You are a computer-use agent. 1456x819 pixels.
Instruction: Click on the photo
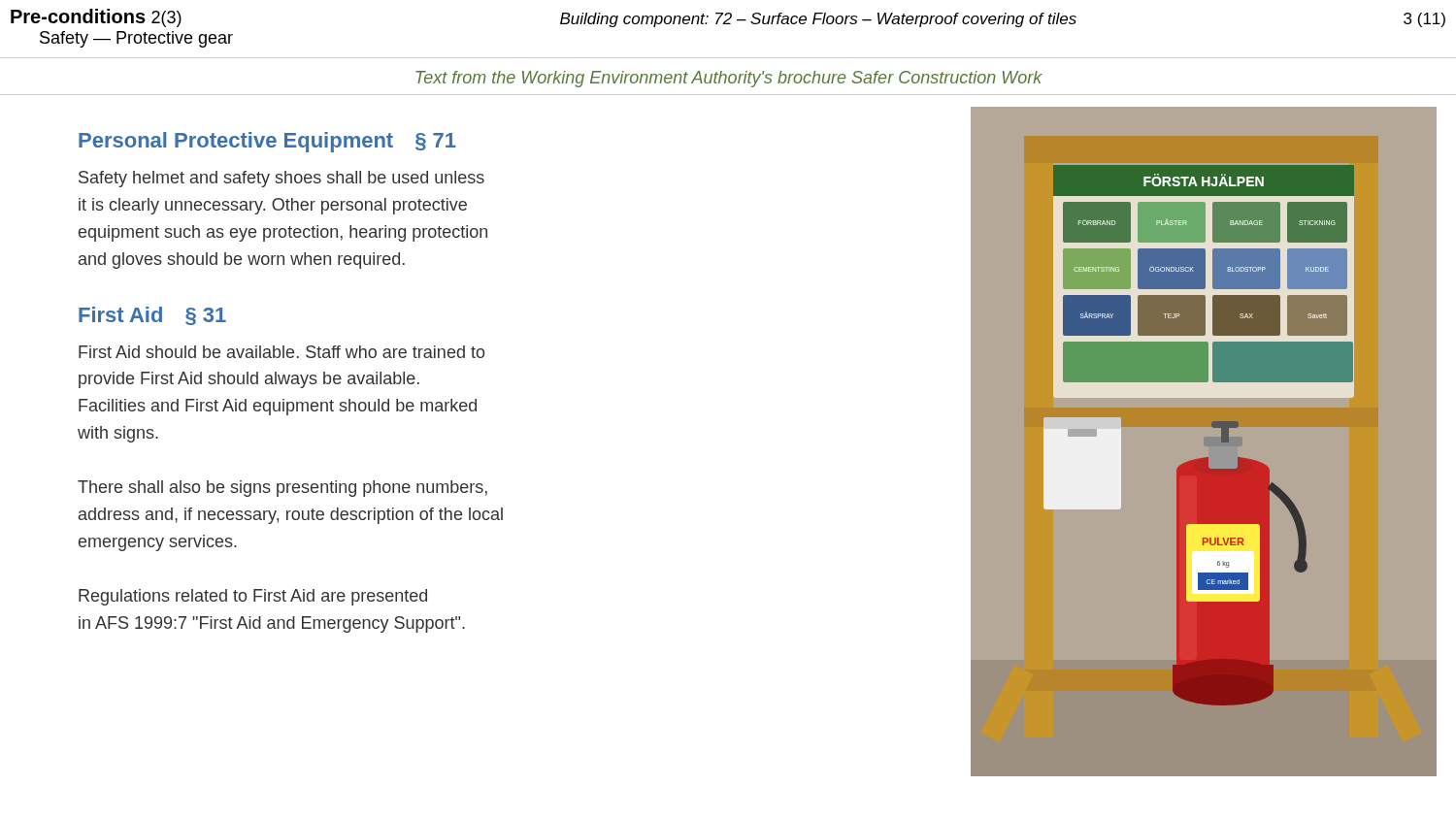coord(1204,442)
